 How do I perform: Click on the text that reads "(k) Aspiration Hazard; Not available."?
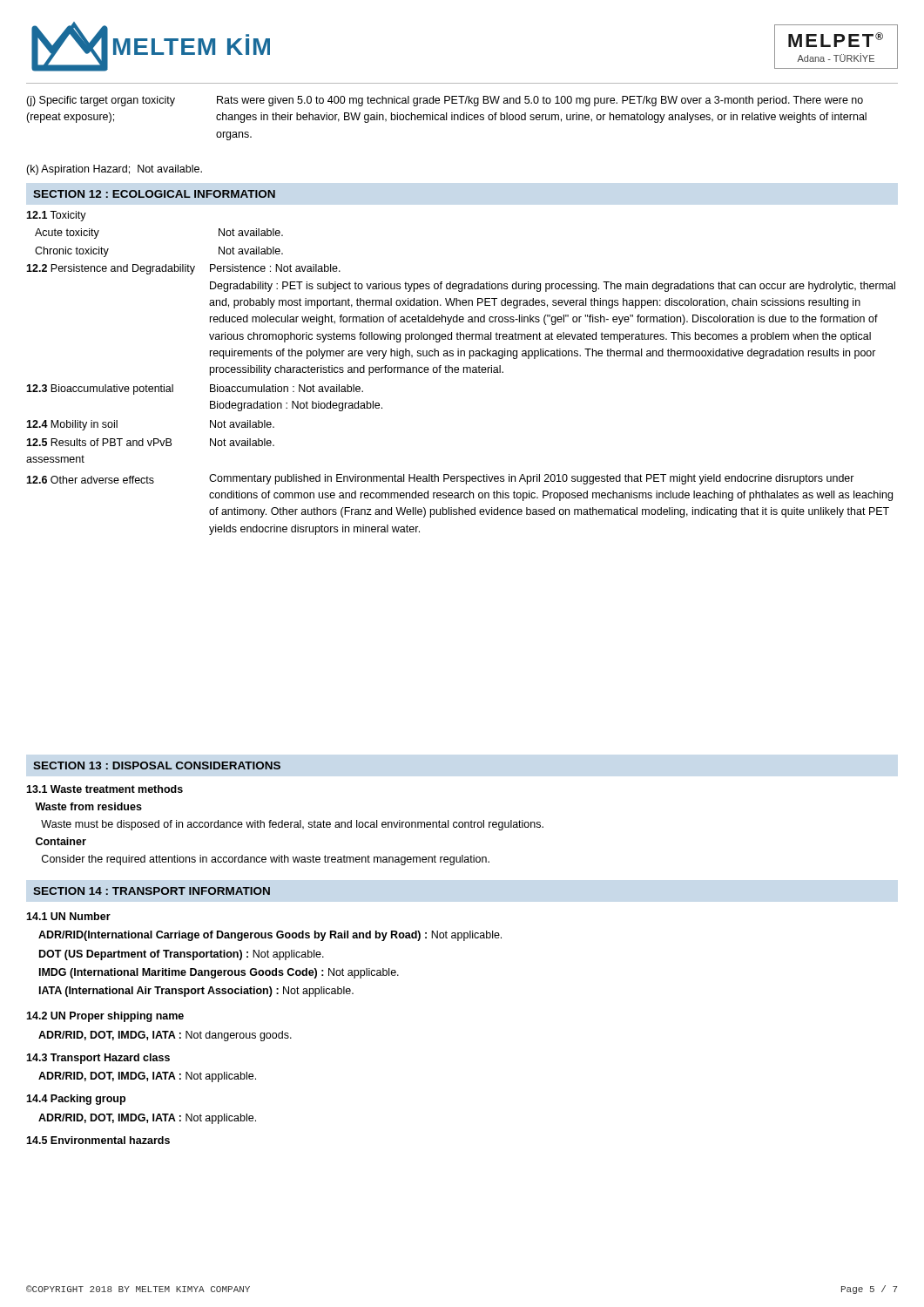pos(114,169)
